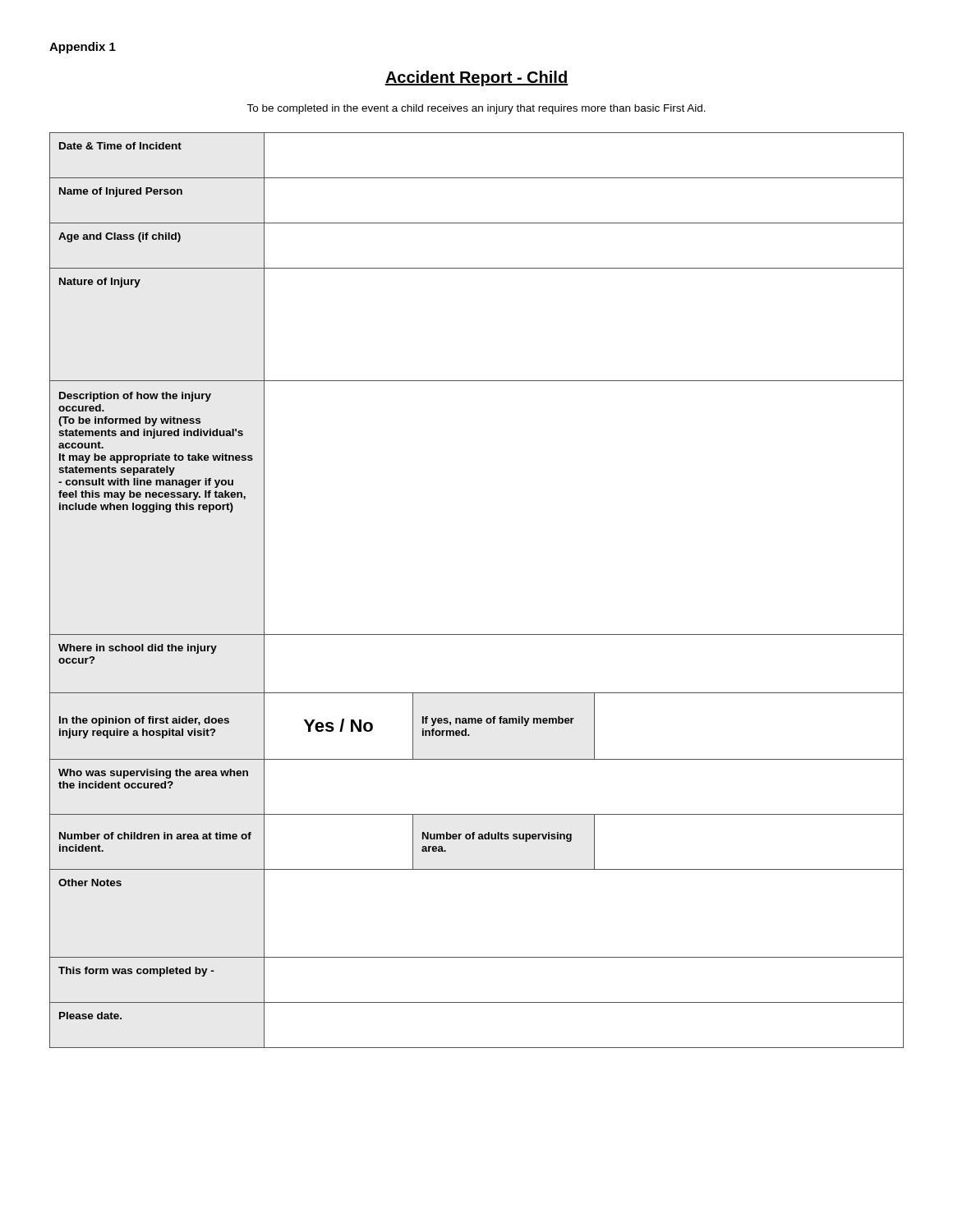Image resolution: width=953 pixels, height=1232 pixels.
Task: Select the table that reads "Nature of Injury"
Action: [x=476, y=590]
